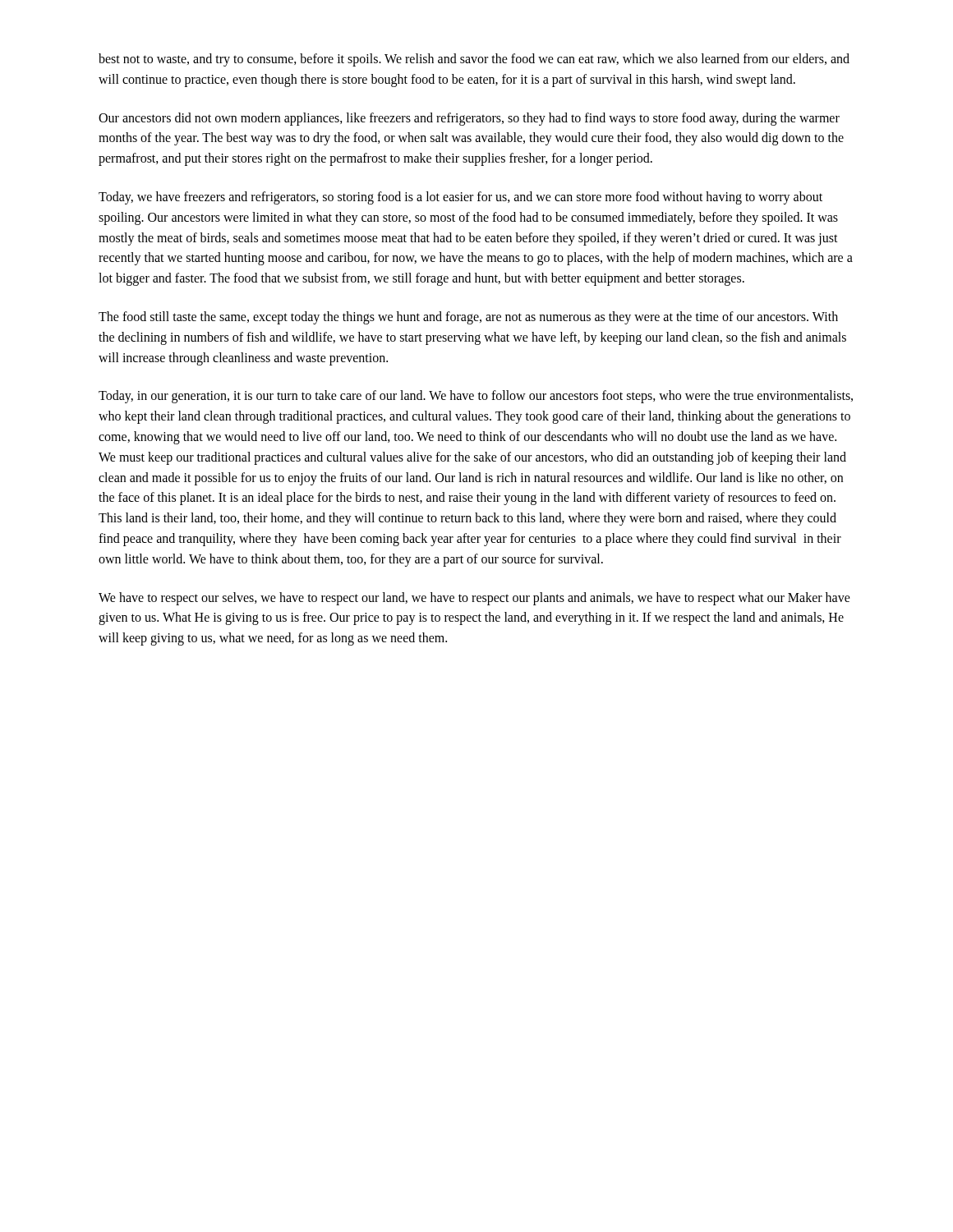
Task: Where is the passage that starts "Our ancestors did not own modern appliances,"?
Action: click(471, 138)
